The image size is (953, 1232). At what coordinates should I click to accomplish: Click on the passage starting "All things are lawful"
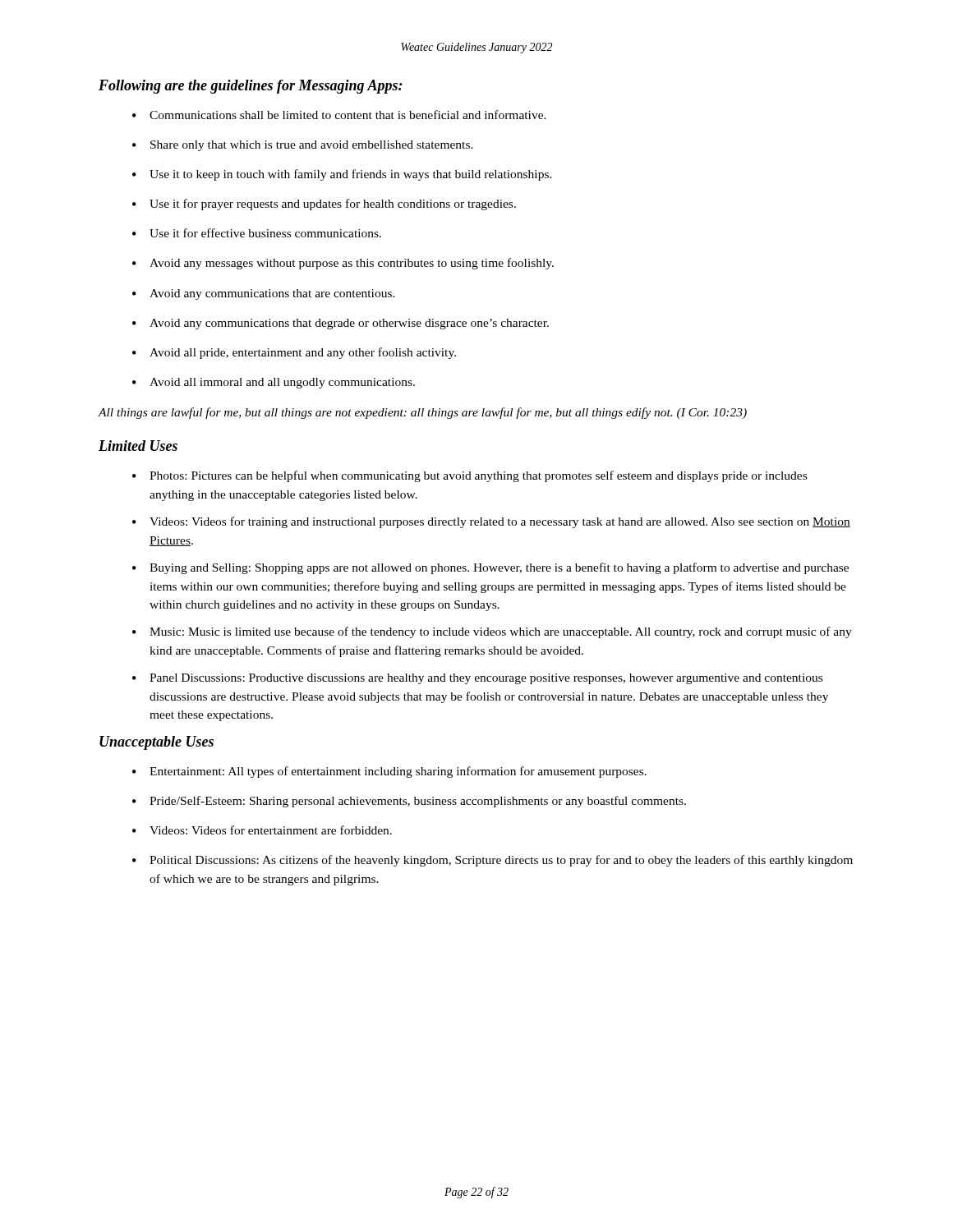pyautogui.click(x=423, y=412)
